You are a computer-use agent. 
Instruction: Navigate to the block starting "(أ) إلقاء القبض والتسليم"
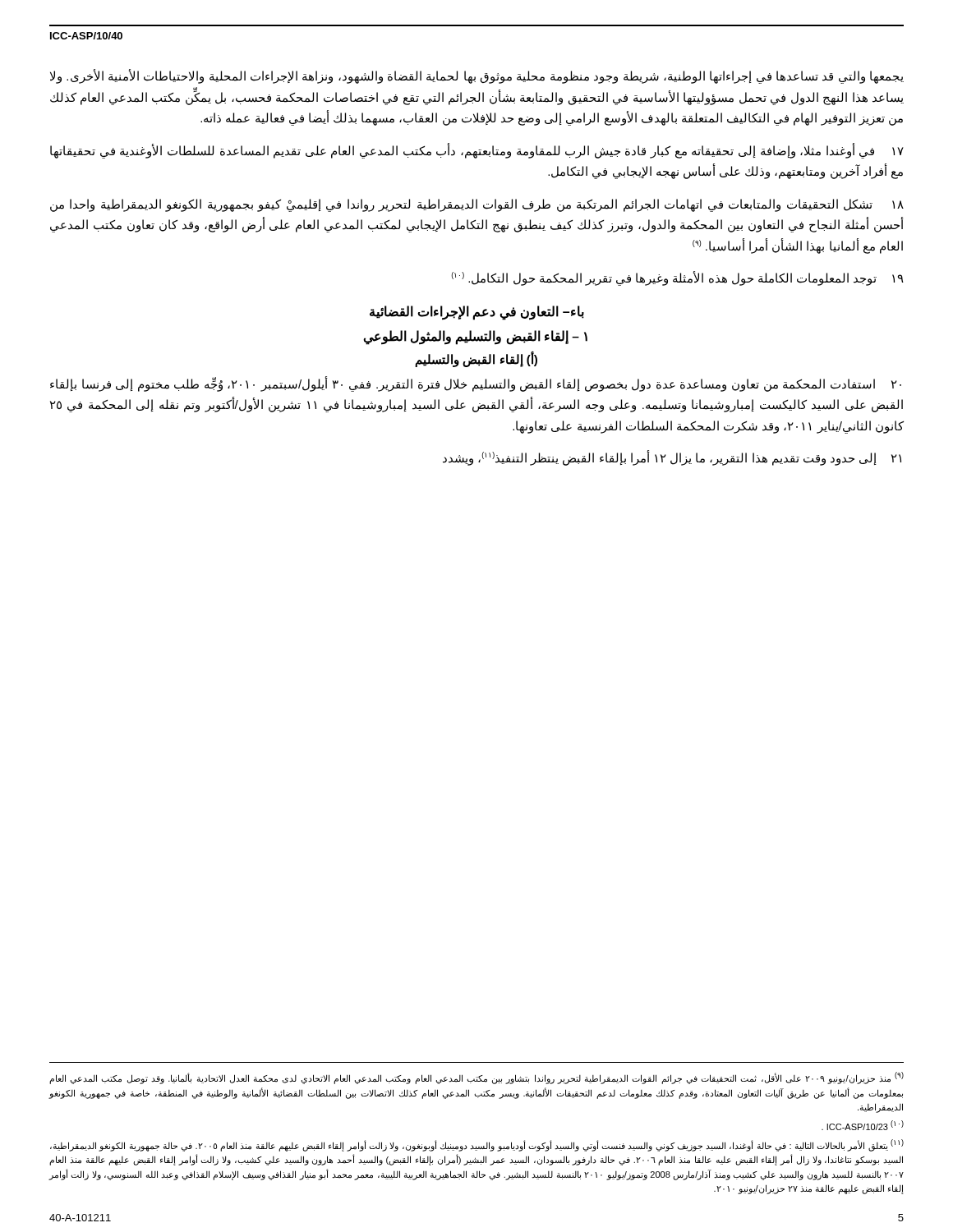click(476, 359)
